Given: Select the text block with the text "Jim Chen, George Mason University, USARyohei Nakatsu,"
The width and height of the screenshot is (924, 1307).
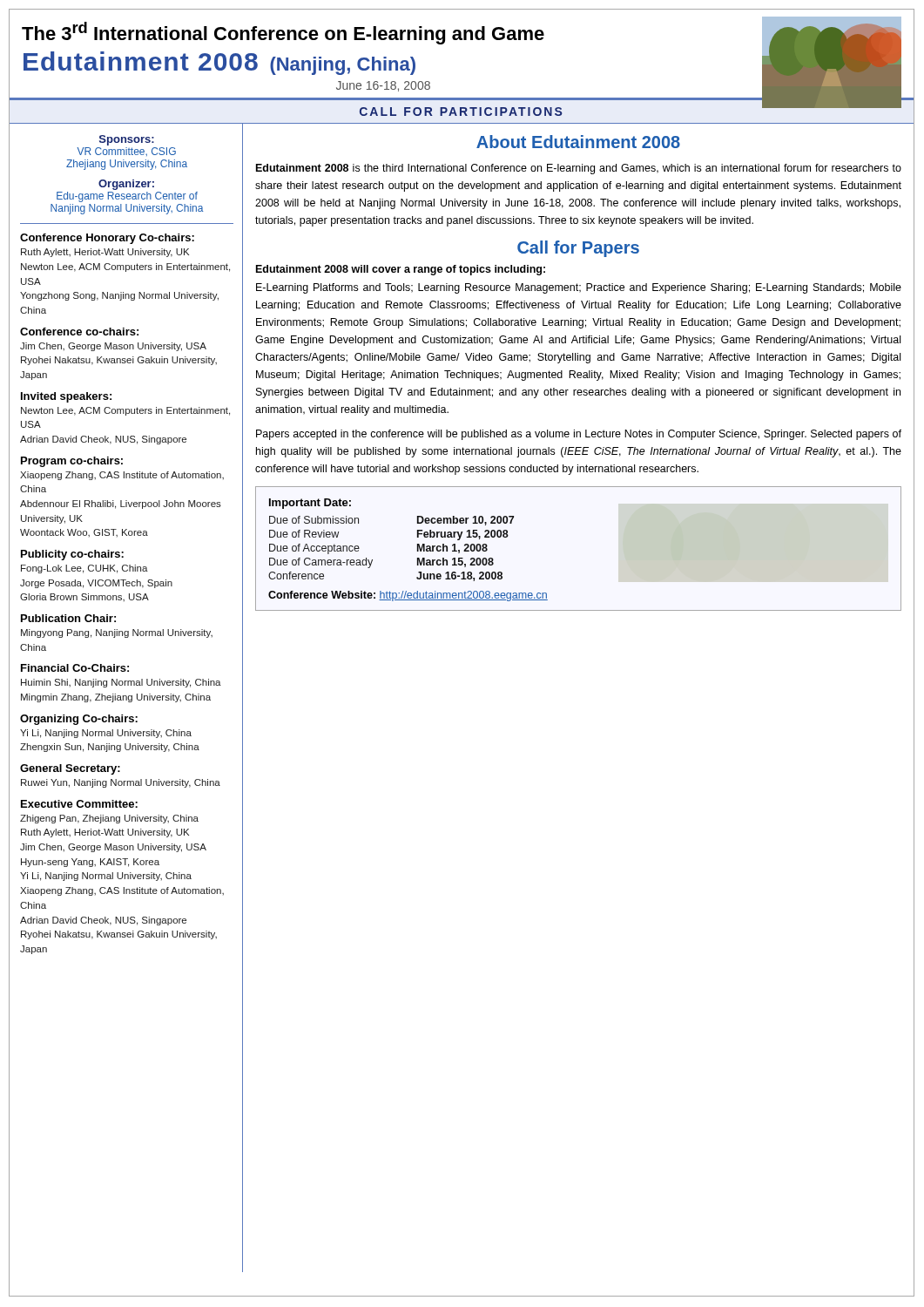Looking at the screenshot, I should (x=127, y=360).
